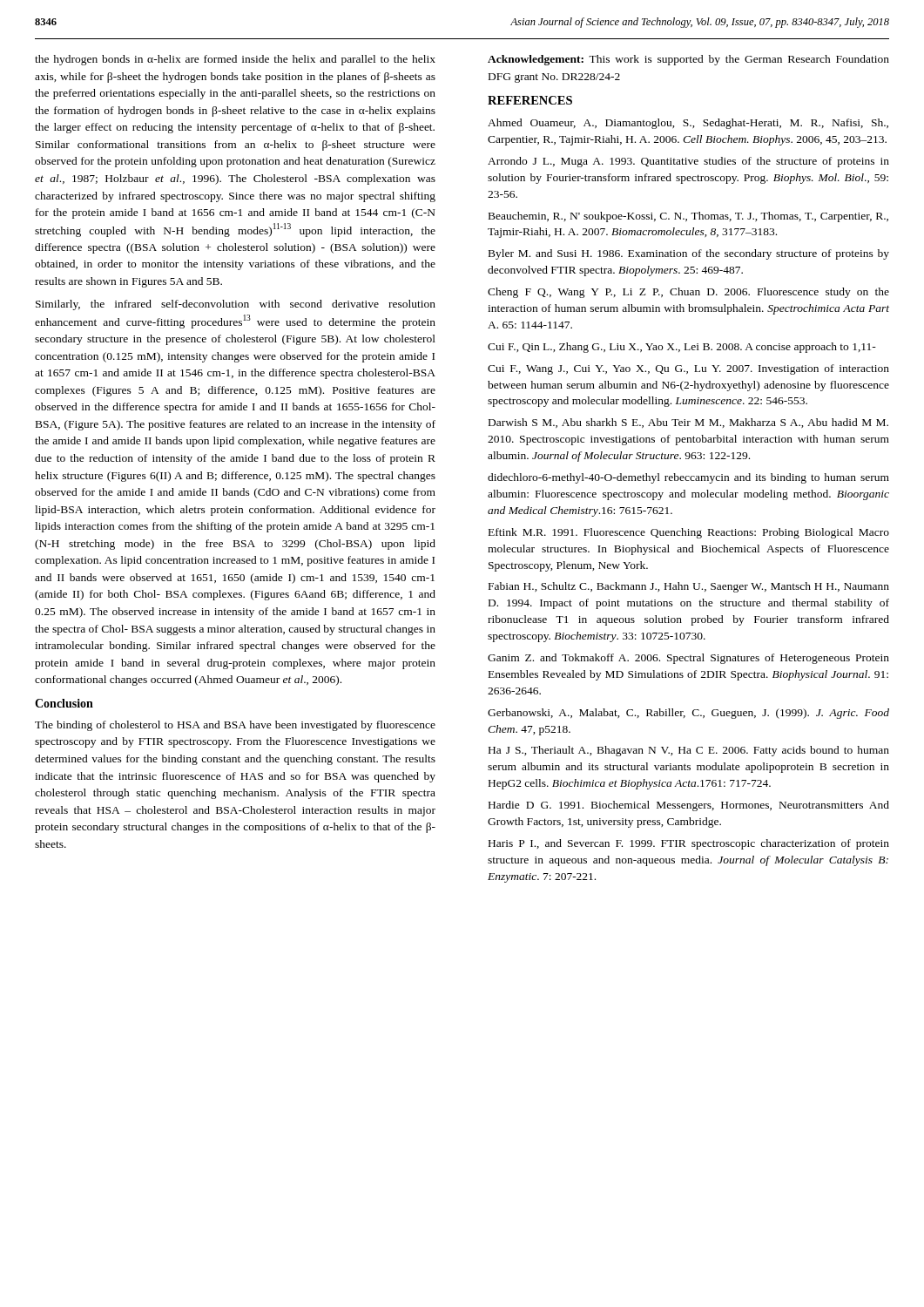Select the list item containing "Cheng F Q., Wang Y"
This screenshot has height=1307, width=924.
(688, 308)
